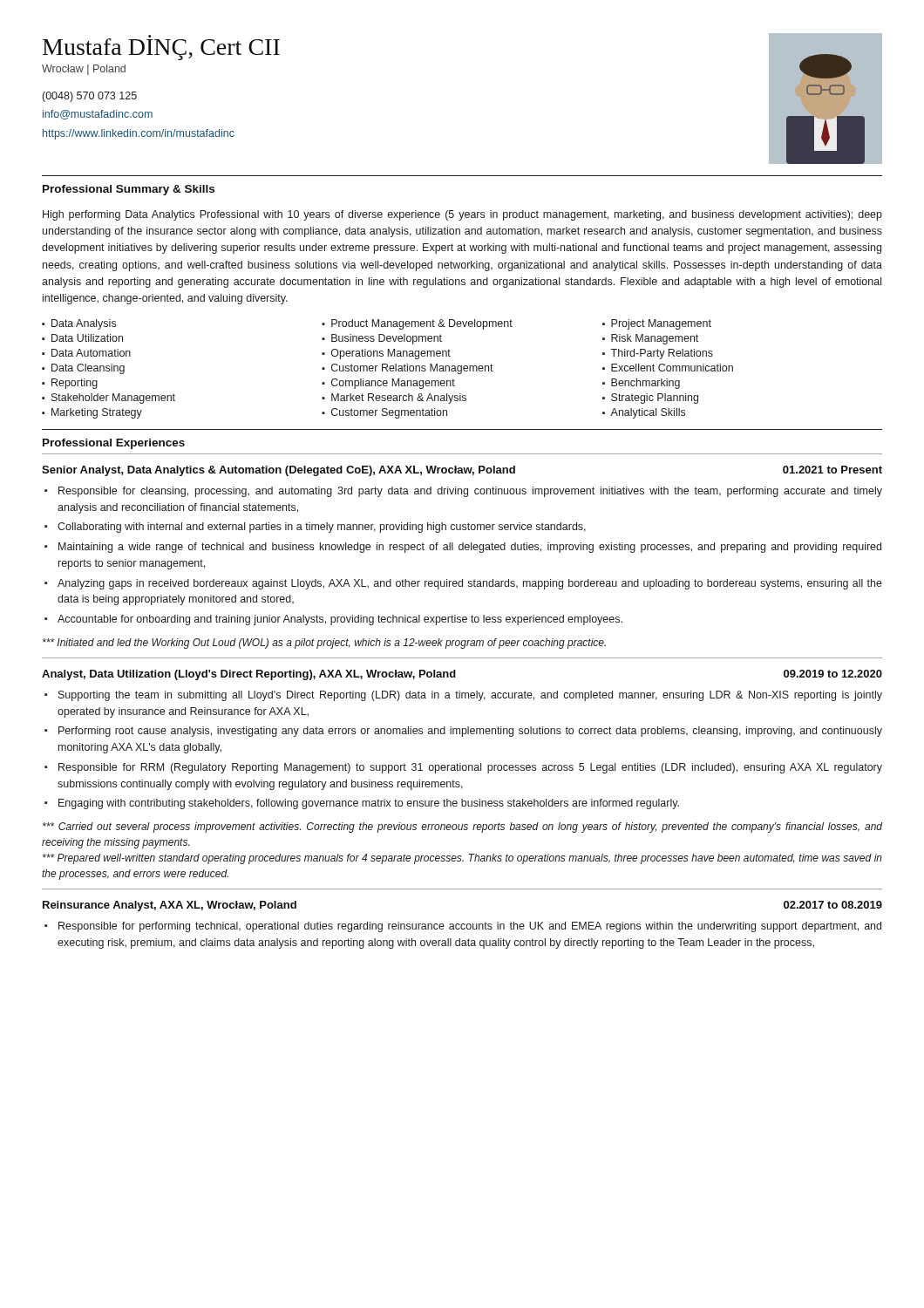Locate the block starting "Risk Management"
924x1308 pixels.
point(655,339)
